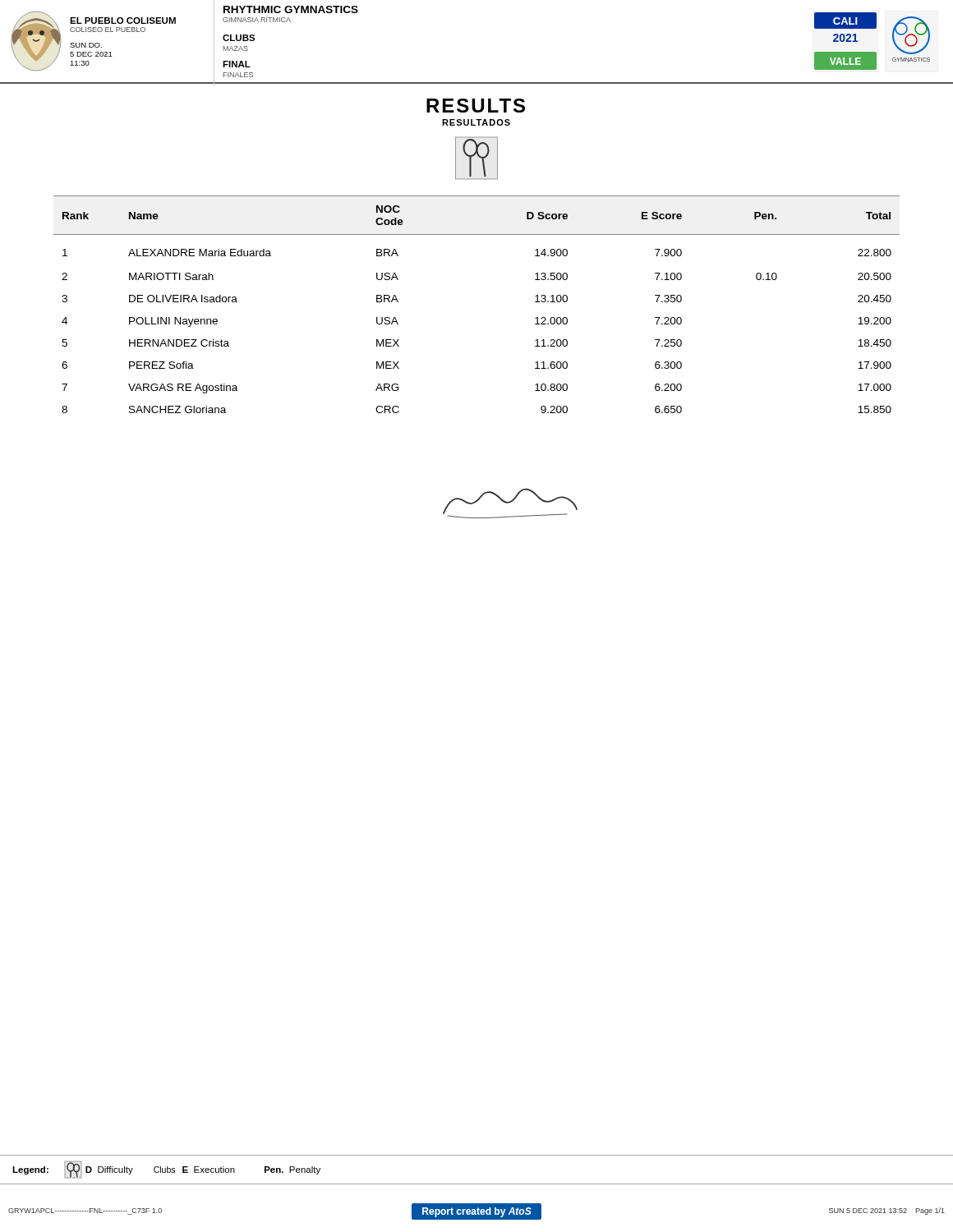Viewport: 953px width, 1232px height.
Task: Find the text block starting "Legend: D Difficulty"
Action: [x=166, y=1170]
